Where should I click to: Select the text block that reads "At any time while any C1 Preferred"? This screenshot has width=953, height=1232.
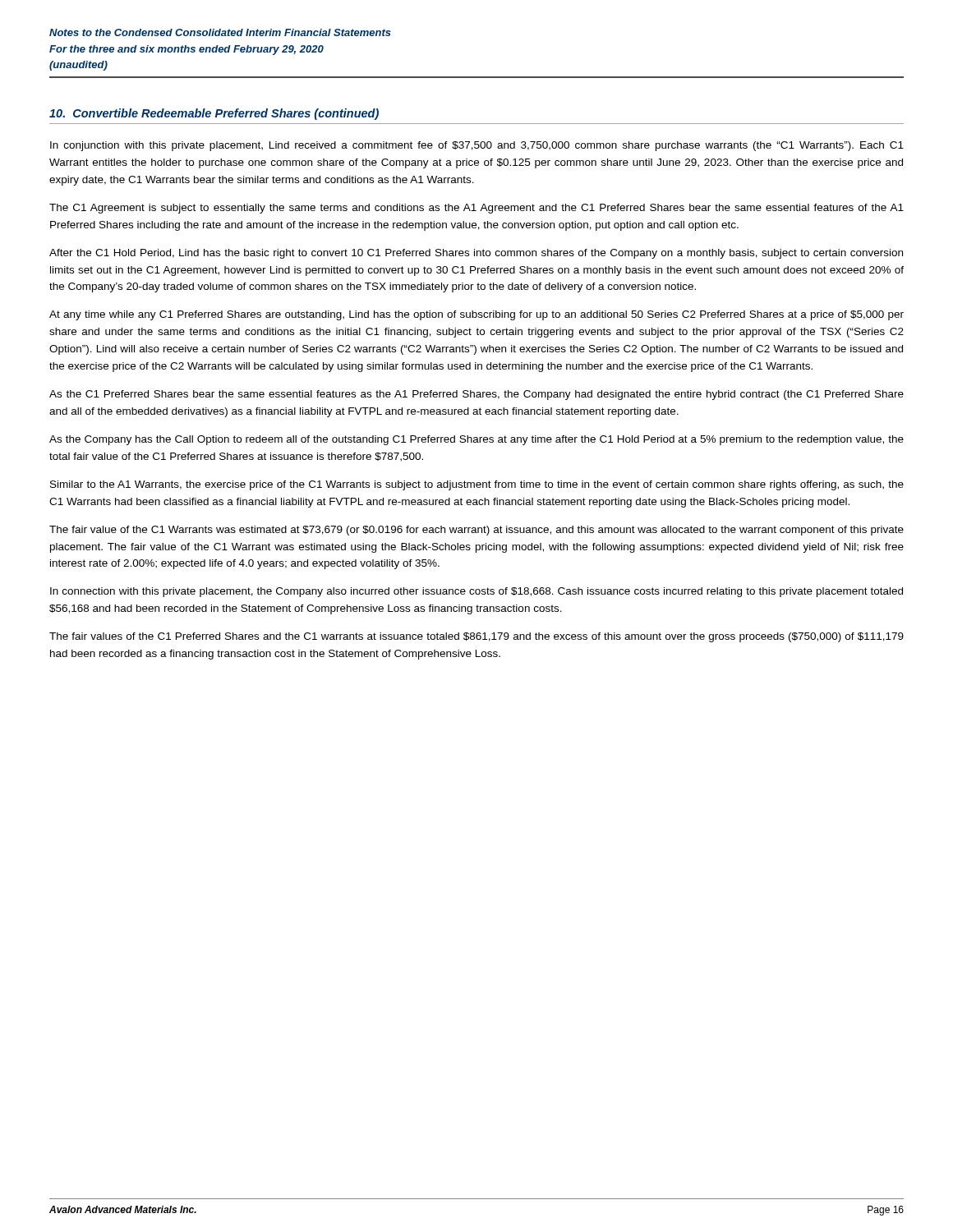pyautogui.click(x=476, y=340)
